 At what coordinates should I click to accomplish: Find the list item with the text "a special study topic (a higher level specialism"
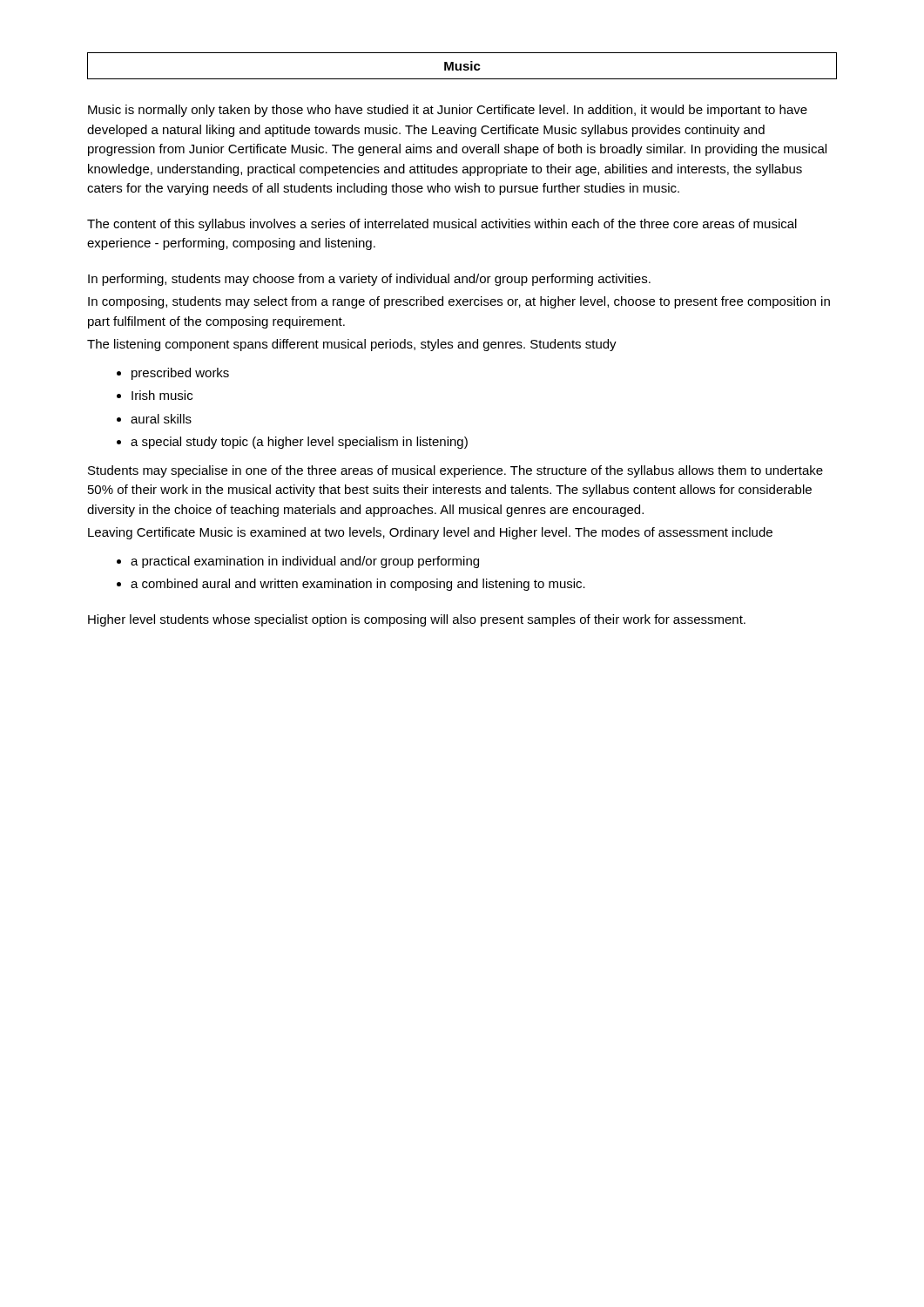[299, 441]
